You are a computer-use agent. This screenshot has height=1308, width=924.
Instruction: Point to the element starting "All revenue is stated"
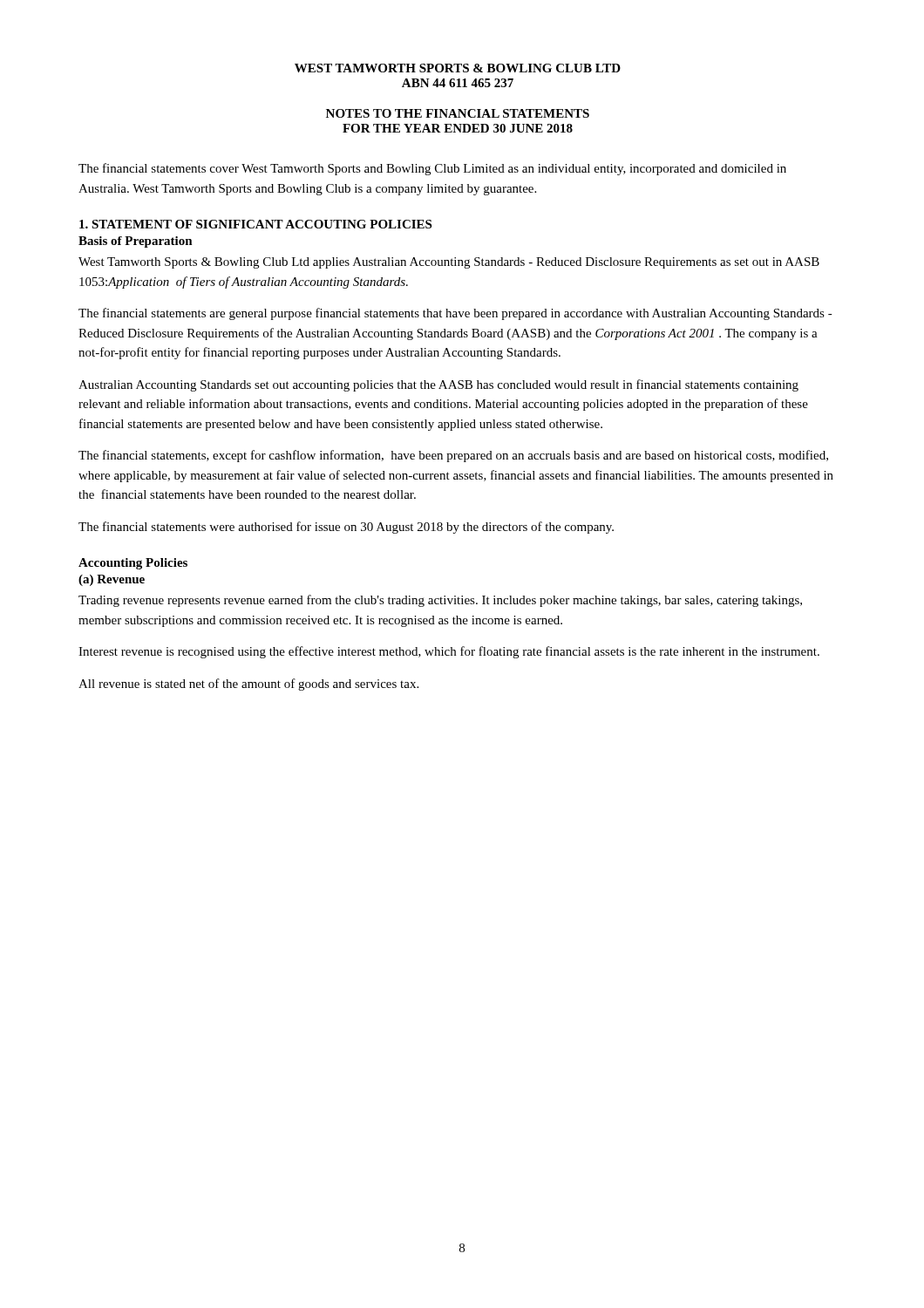point(249,683)
